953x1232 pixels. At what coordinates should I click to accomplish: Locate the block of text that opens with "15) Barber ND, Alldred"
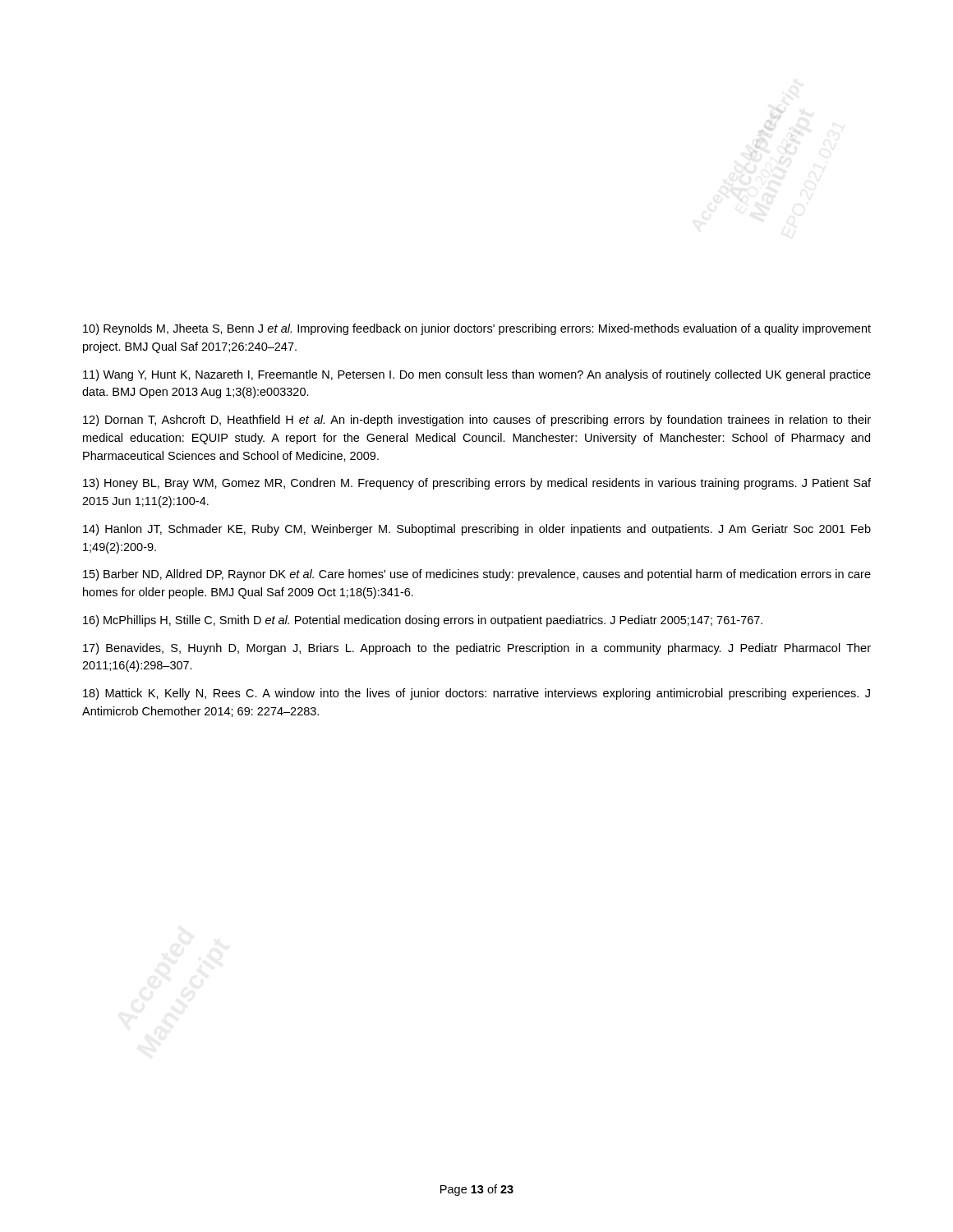pos(476,583)
